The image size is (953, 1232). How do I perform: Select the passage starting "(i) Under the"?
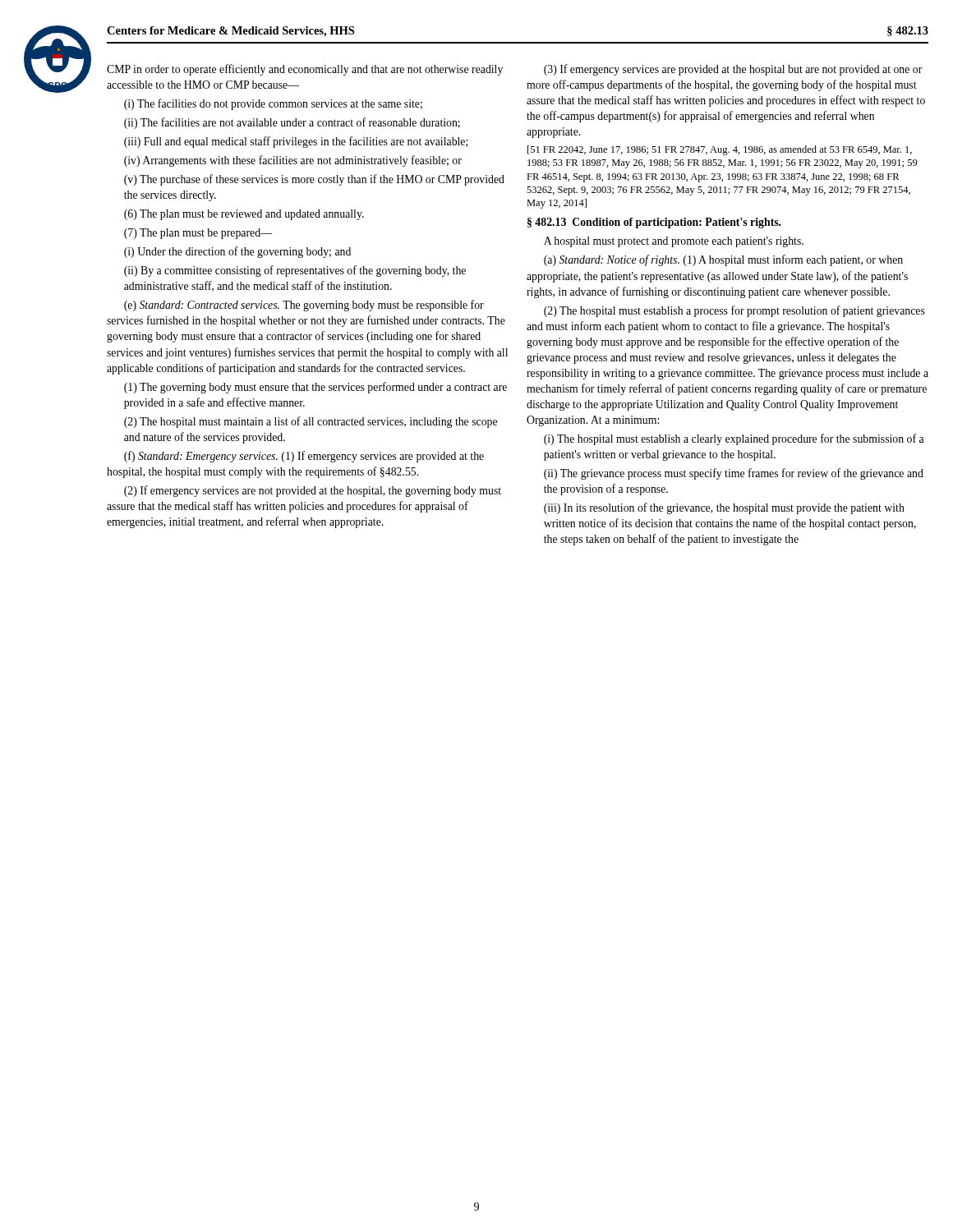point(308,252)
